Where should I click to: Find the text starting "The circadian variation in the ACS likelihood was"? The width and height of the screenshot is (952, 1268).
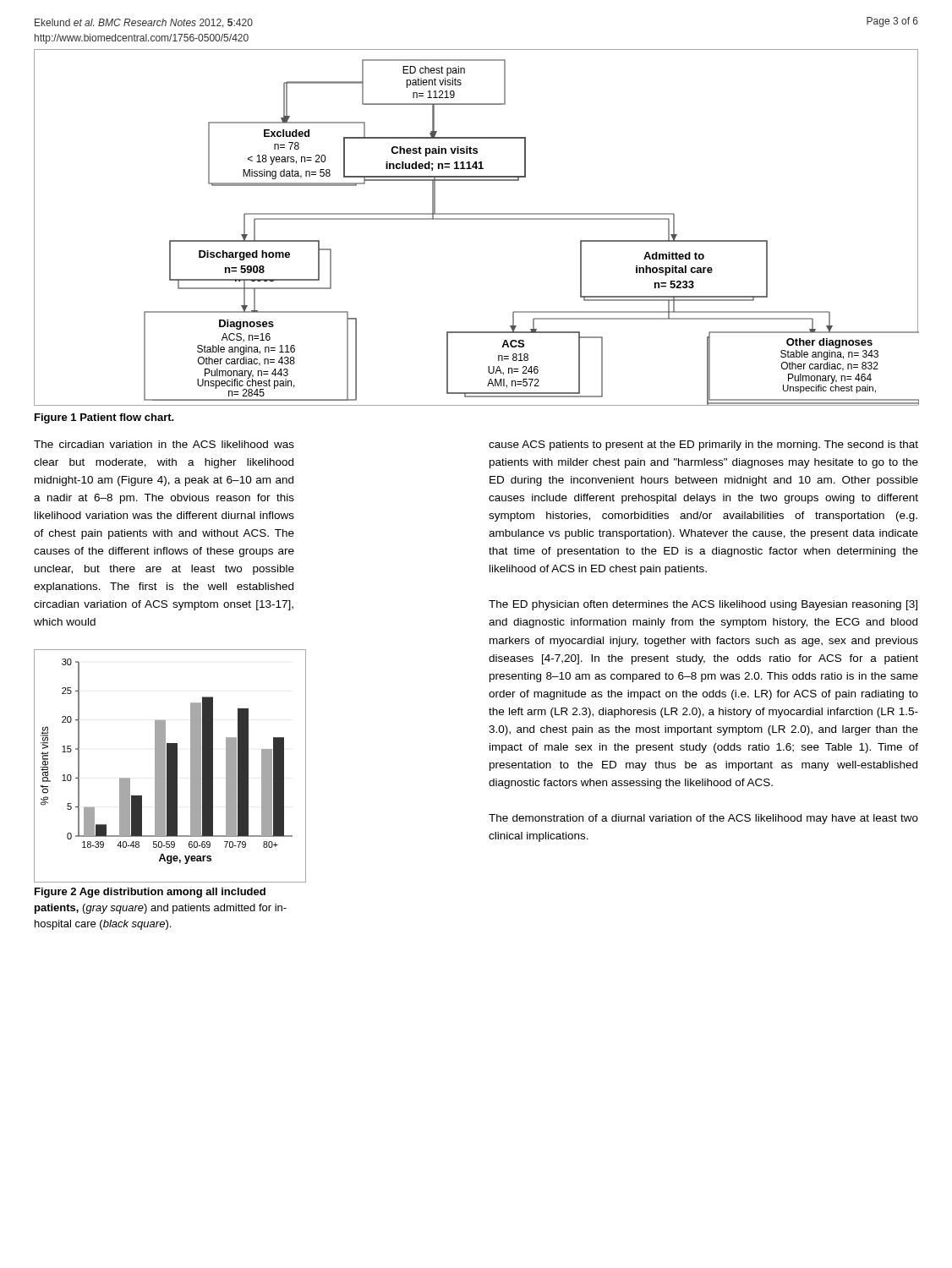tap(164, 533)
